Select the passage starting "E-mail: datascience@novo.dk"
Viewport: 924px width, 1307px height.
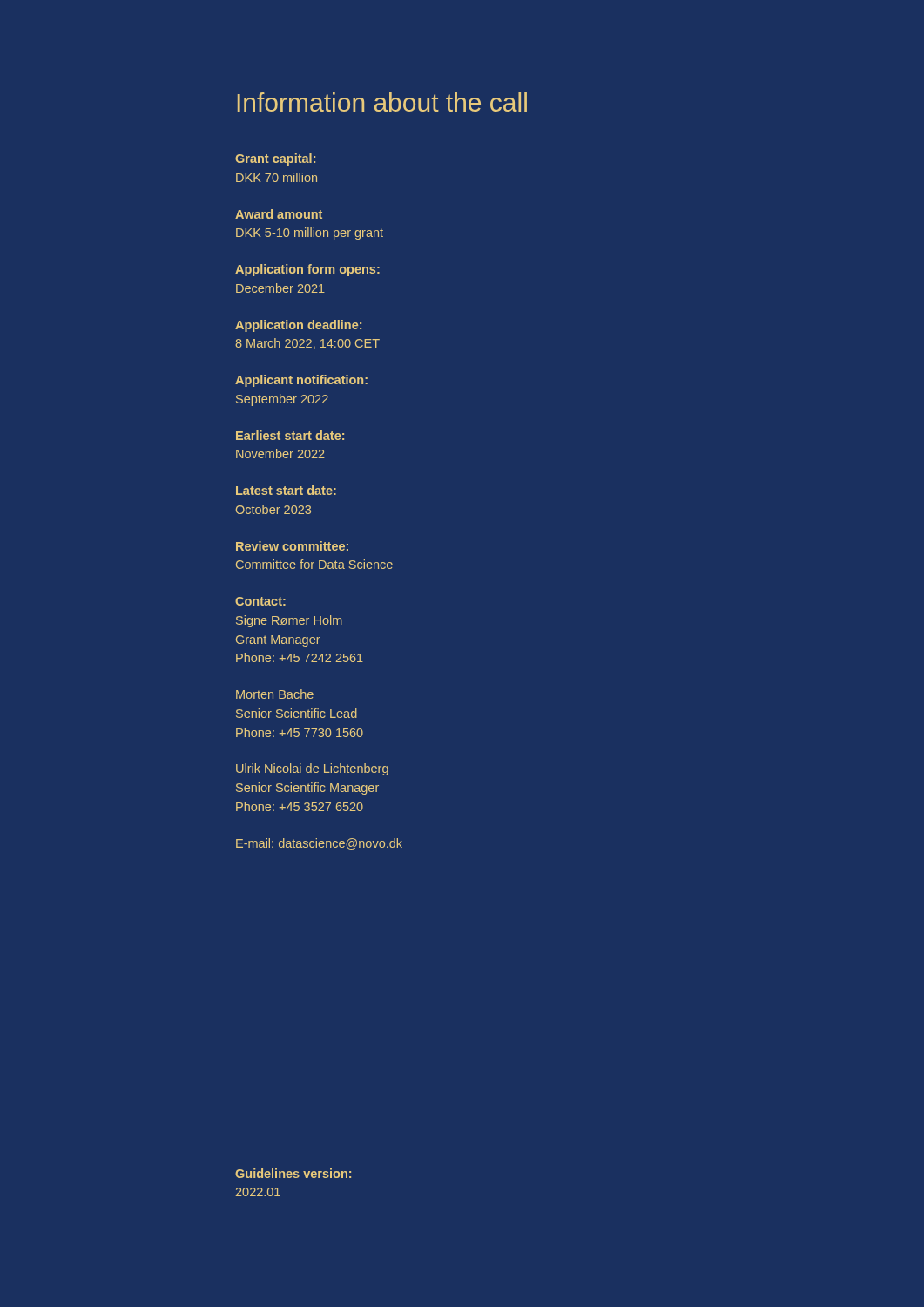319,844
